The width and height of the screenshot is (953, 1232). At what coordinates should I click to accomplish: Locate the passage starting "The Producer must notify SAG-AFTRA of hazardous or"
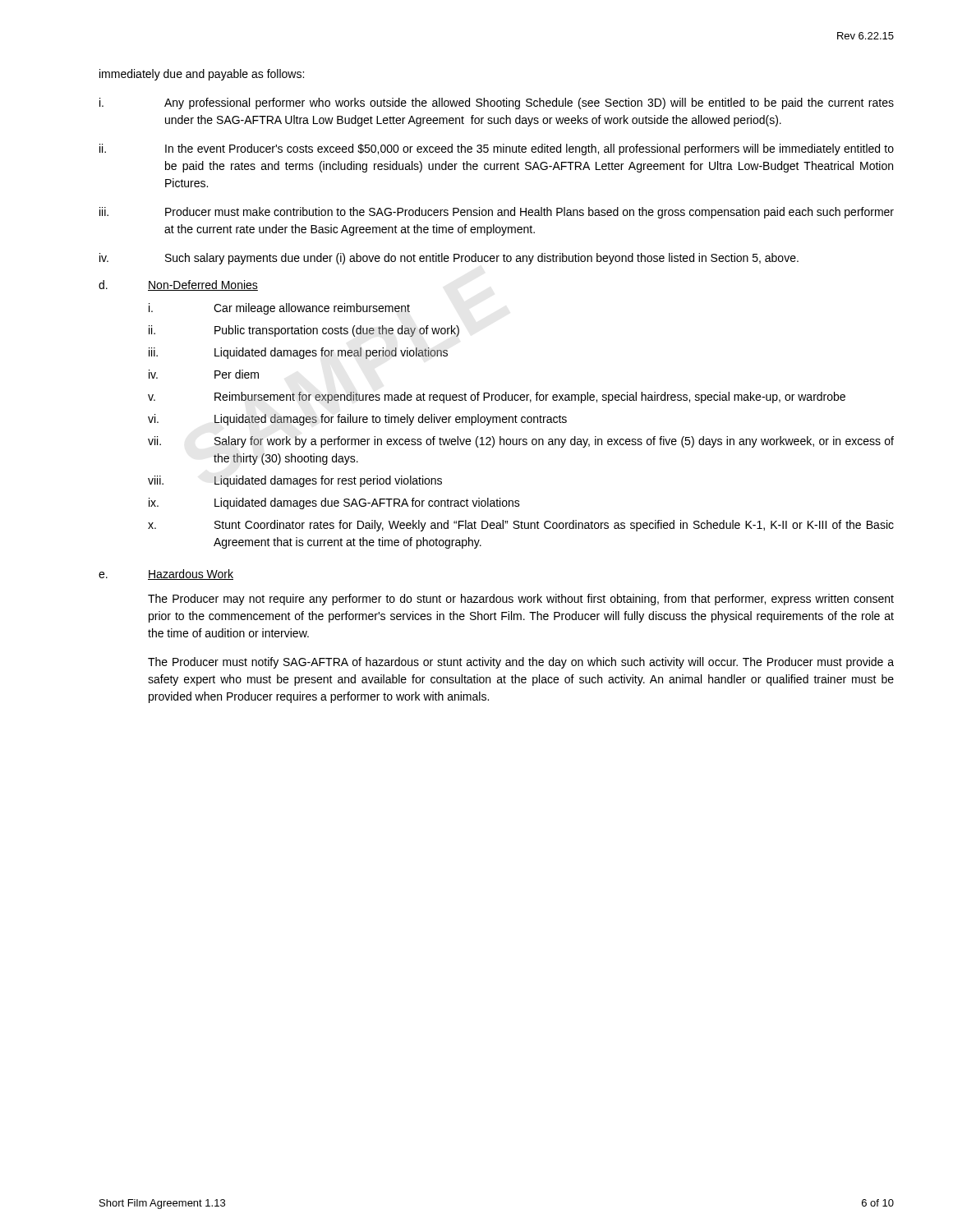(521, 679)
